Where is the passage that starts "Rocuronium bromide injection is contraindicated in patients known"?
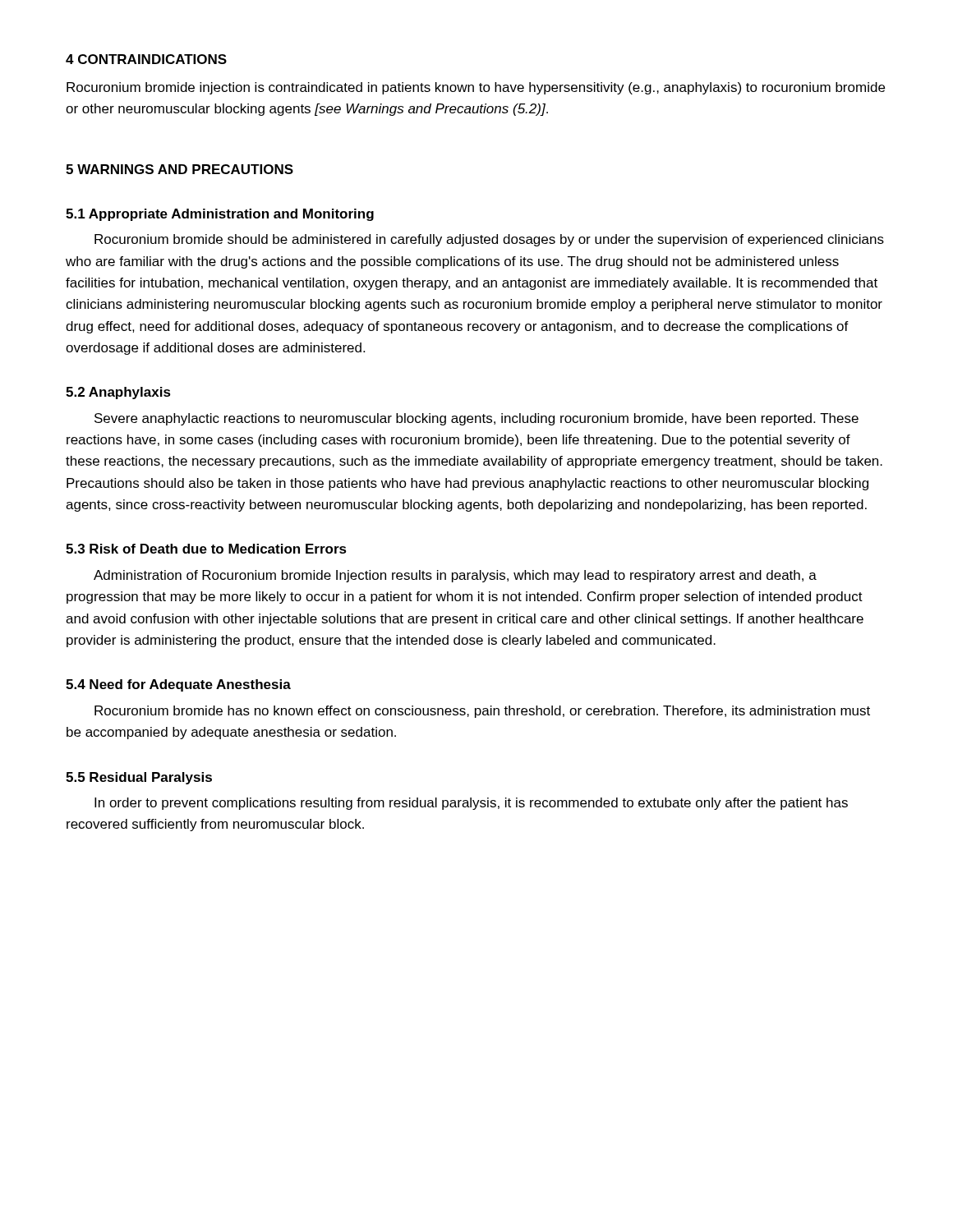Screen dimensions: 1232x953 click(x=476, y=98)
